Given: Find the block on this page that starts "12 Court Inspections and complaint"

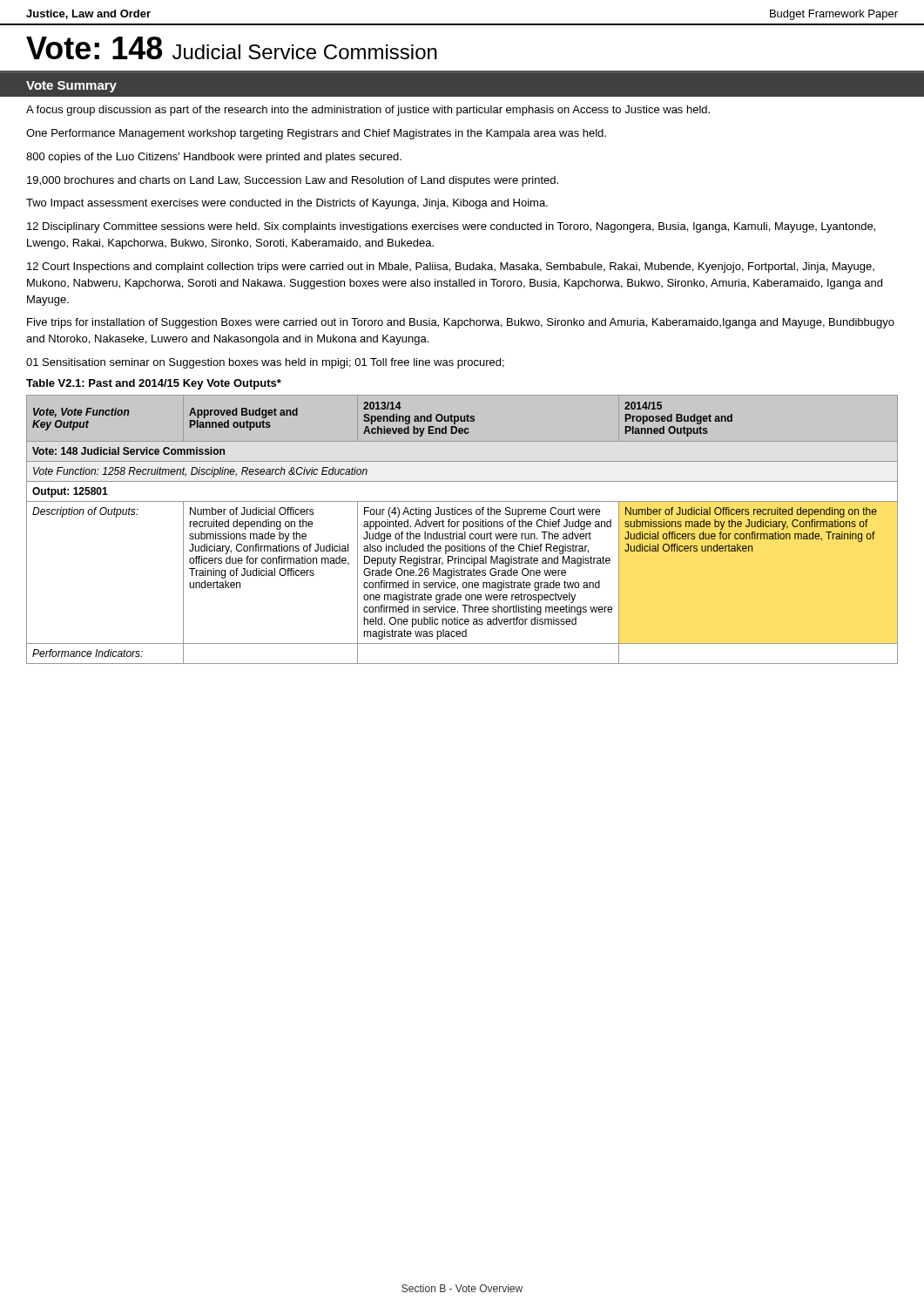Looking at the screenshot, I should click(455, 283).
